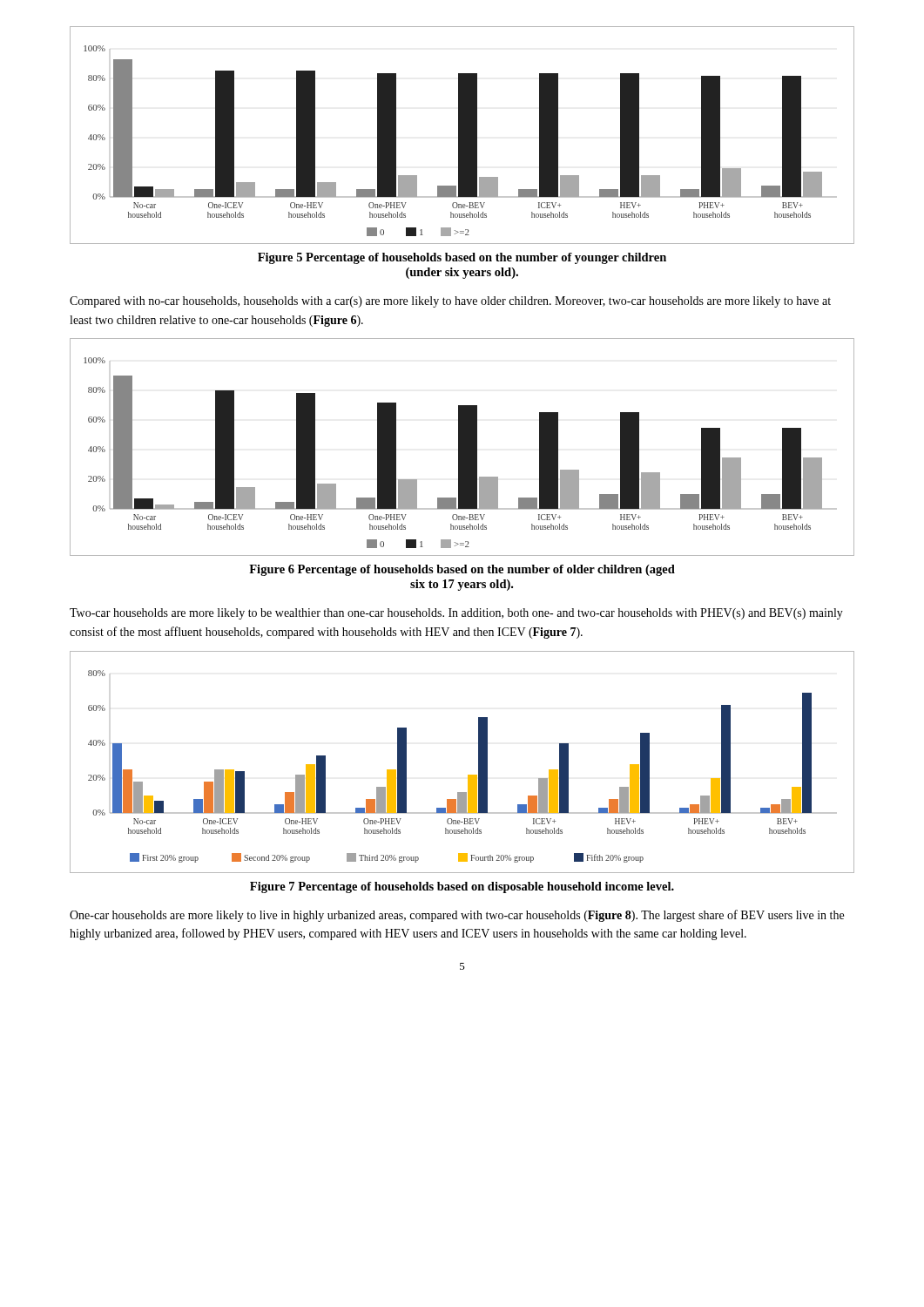Select the text starting "Two-car households are more likely to be"
The height and width of the screenshot is (1307, 924).
click(456, 623)
